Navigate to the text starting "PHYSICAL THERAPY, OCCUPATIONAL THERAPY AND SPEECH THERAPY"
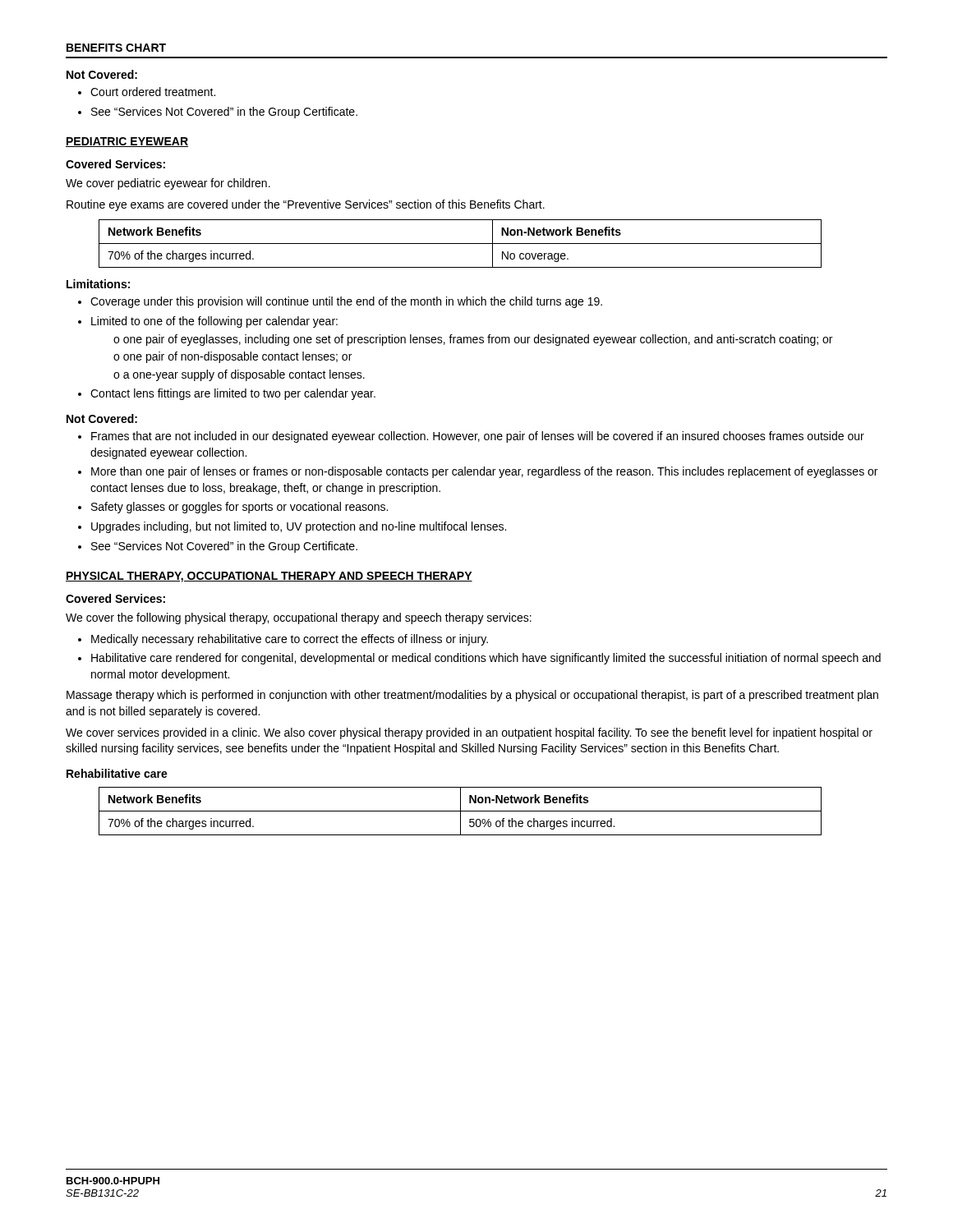 tap(269, 576)
